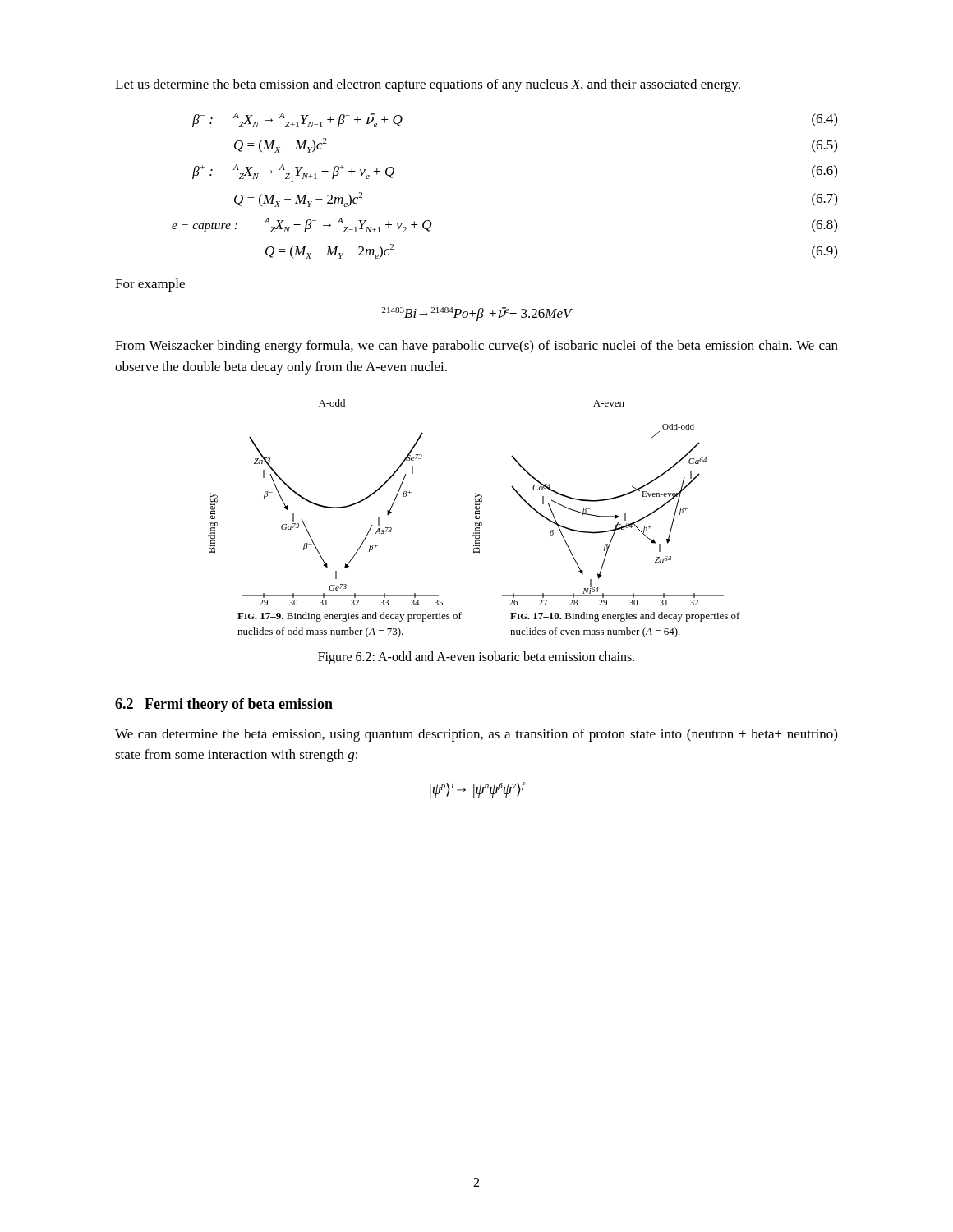Screen dimensions: 1232x953
Task: Select the formula with the text "|ψp⟩i → |ψnψβψν⟩f"
Action: coord(476,790)
